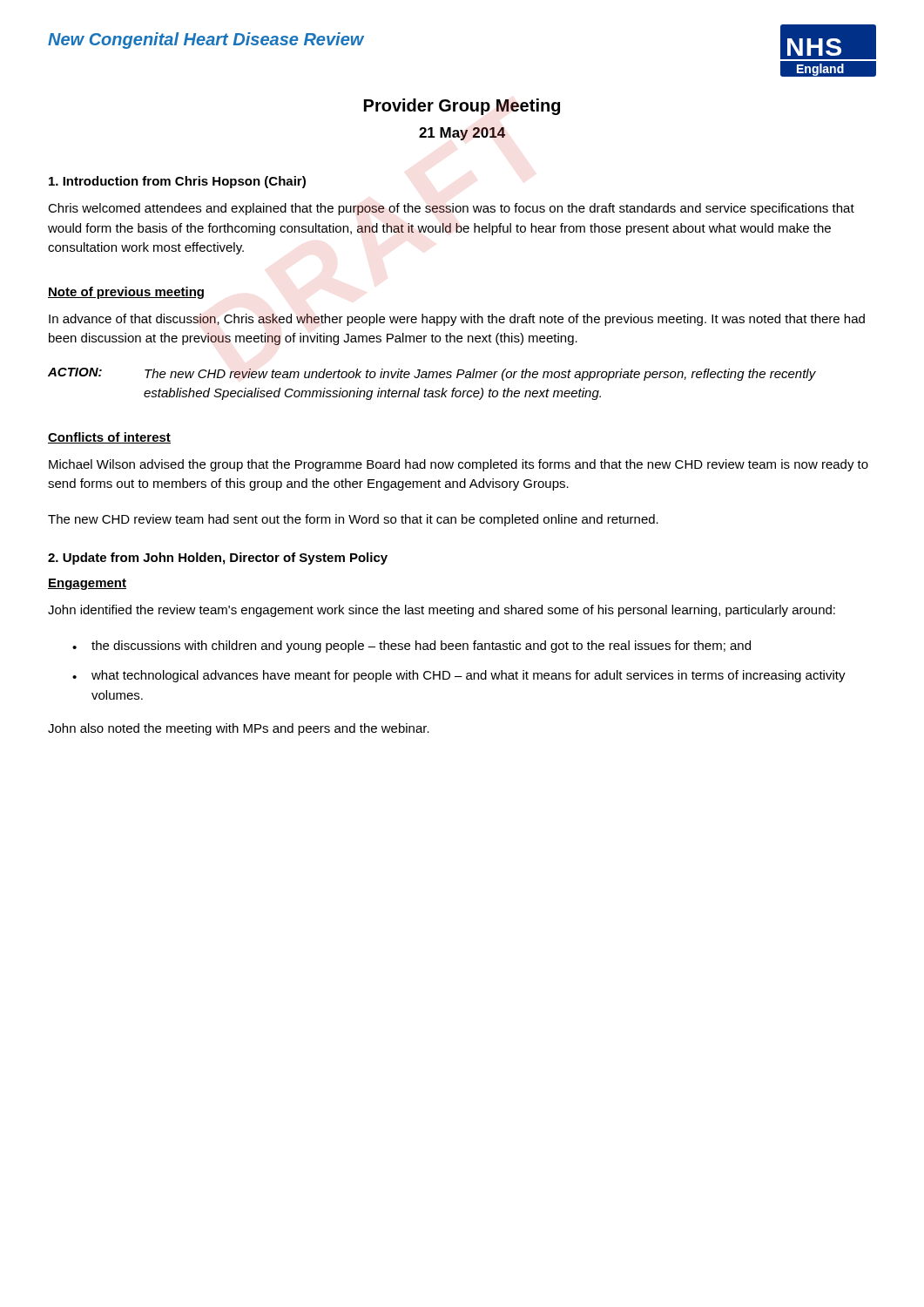Find the block starting "ACTION: The new CHD review team undertook"
This screenshot has width=924, height=1307.
point(462,383)
